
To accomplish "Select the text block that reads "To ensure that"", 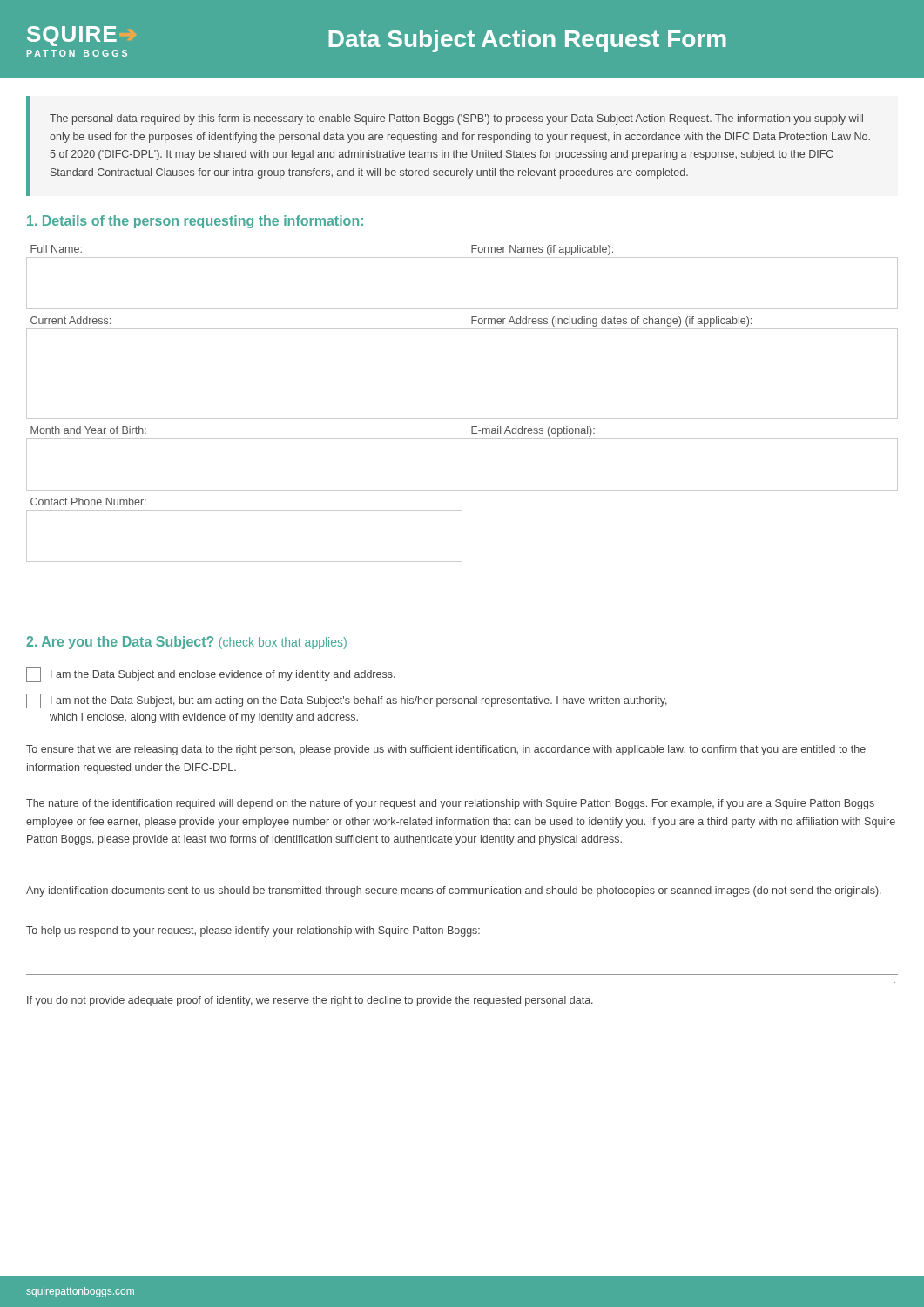I will 446,758.
